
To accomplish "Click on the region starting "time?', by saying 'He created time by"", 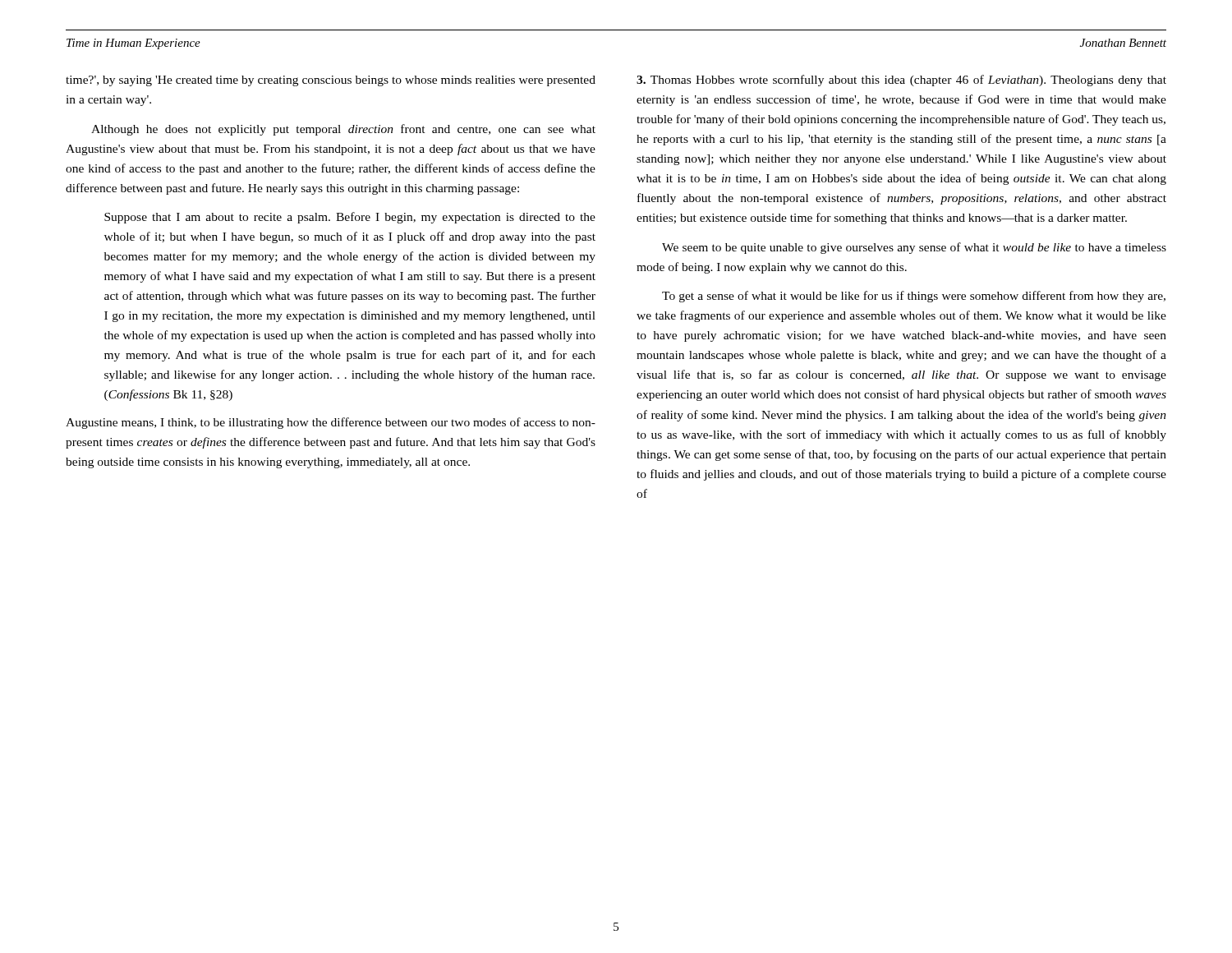I will click(331, 134).
